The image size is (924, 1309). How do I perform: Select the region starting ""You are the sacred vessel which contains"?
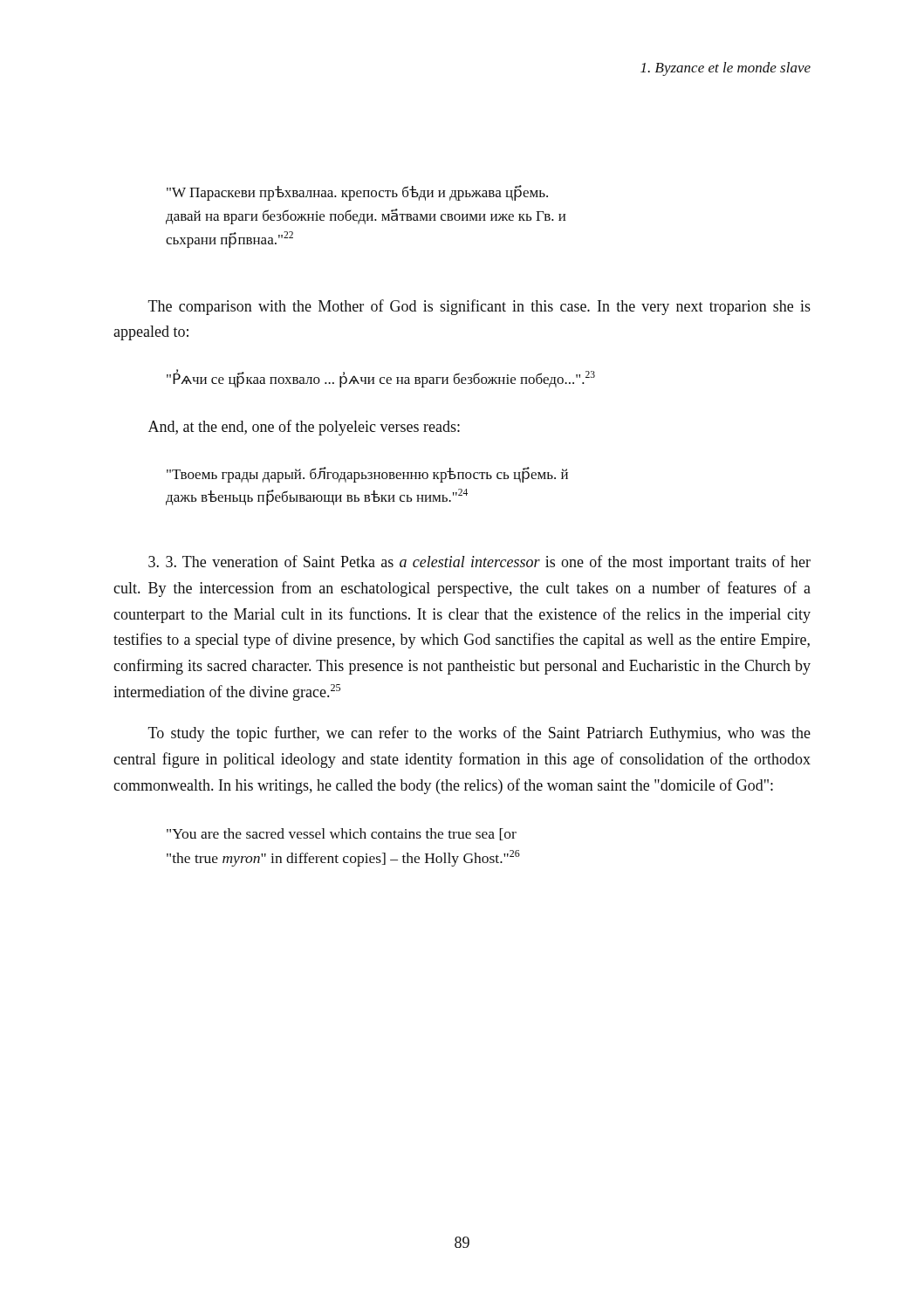point(343,846)
